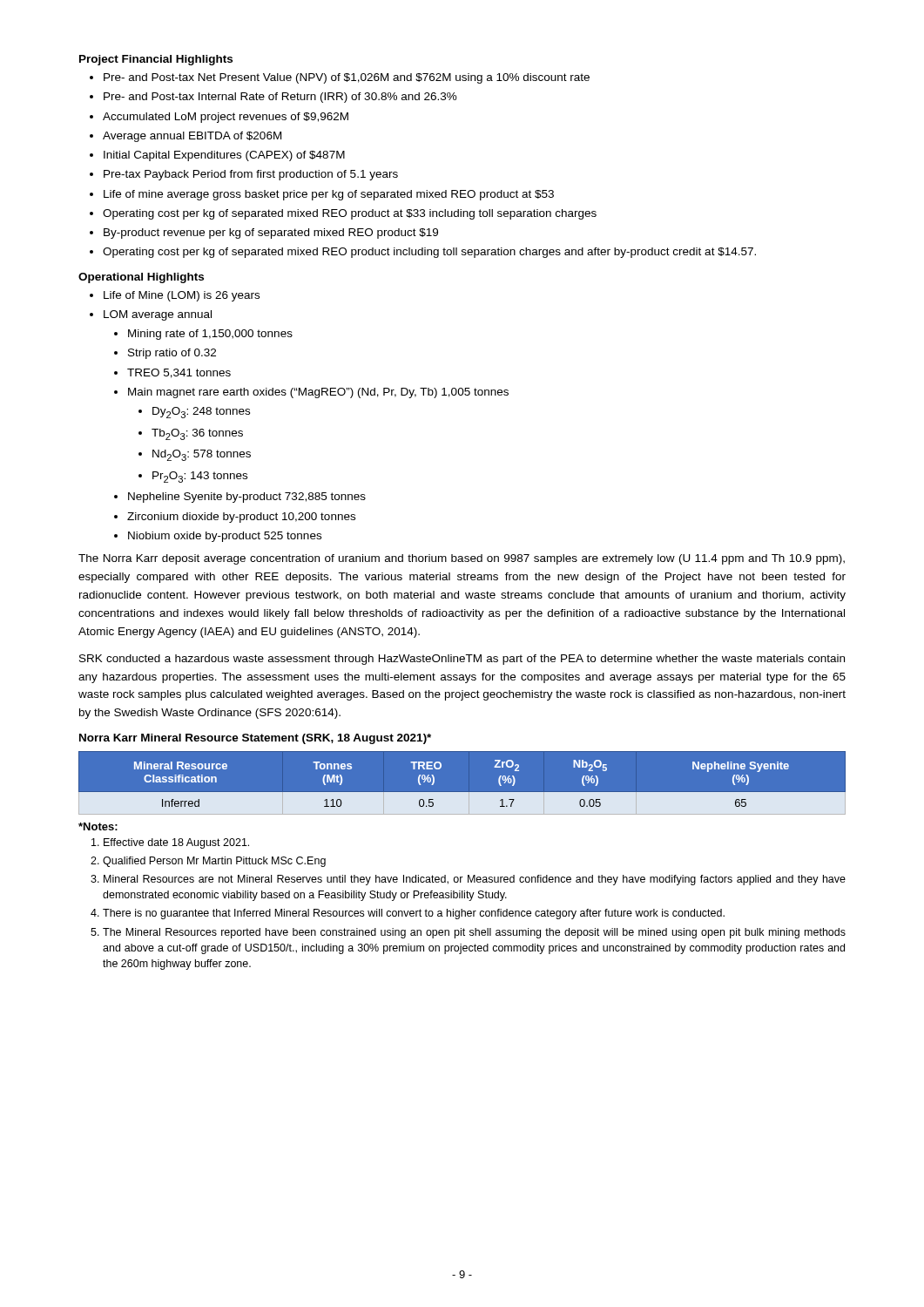This screenshot has width=924, height=1307.
Task: Click on the table containing "Mineral Resource Classification"
Action: pyautogui.click(x=462, y=783)
